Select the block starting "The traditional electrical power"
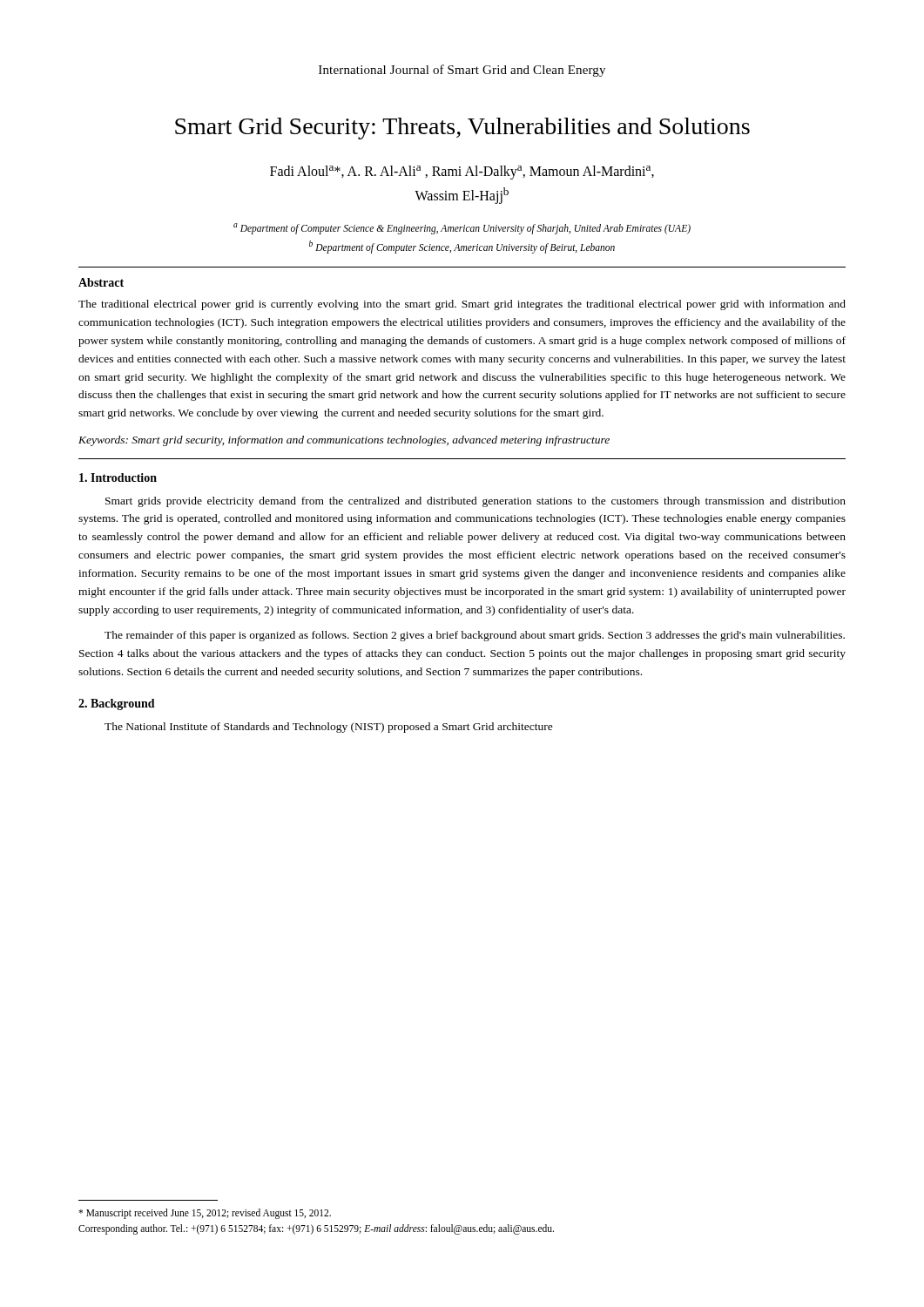 tap(462, 358)
